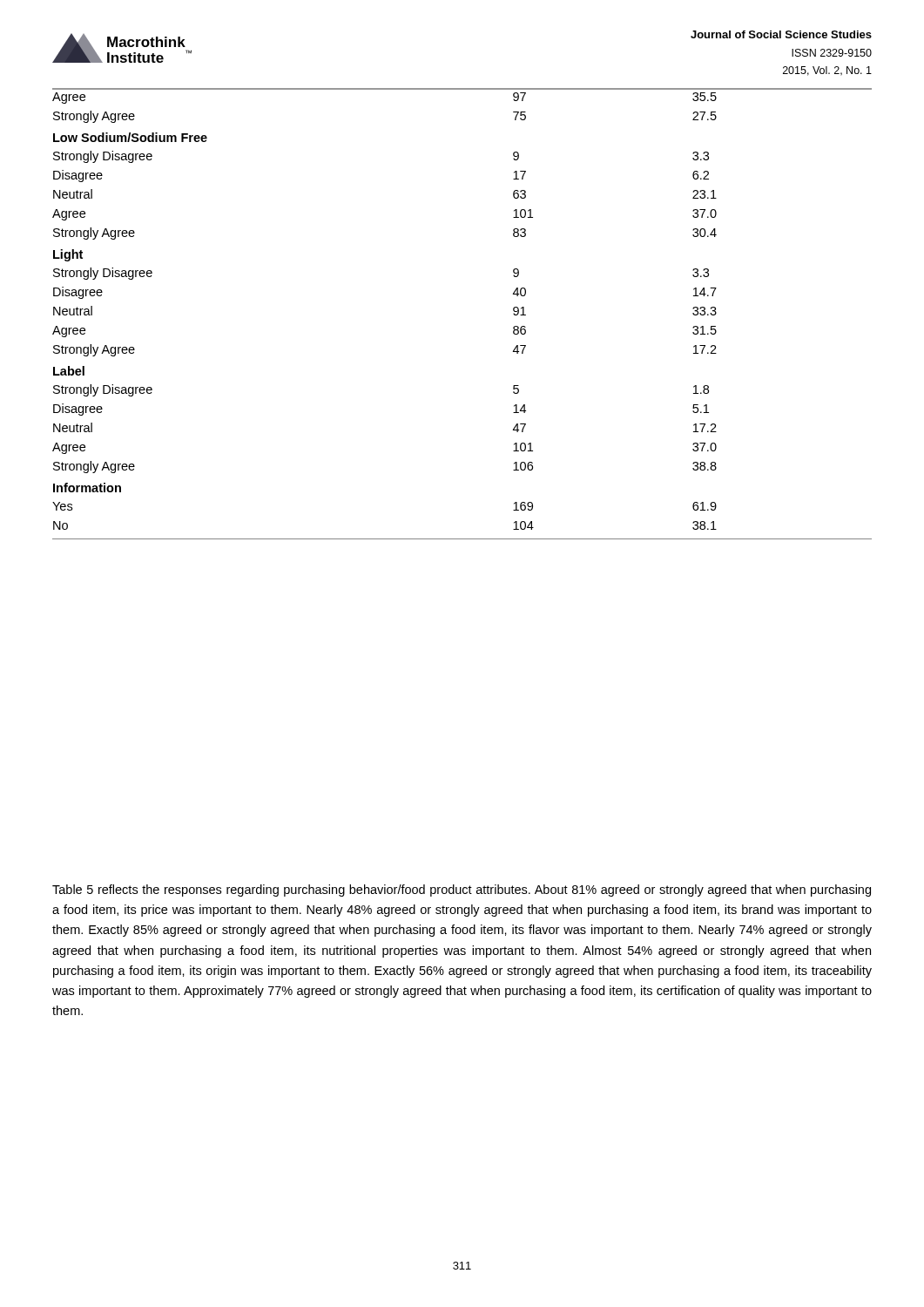Click the table

pos(462,313)
